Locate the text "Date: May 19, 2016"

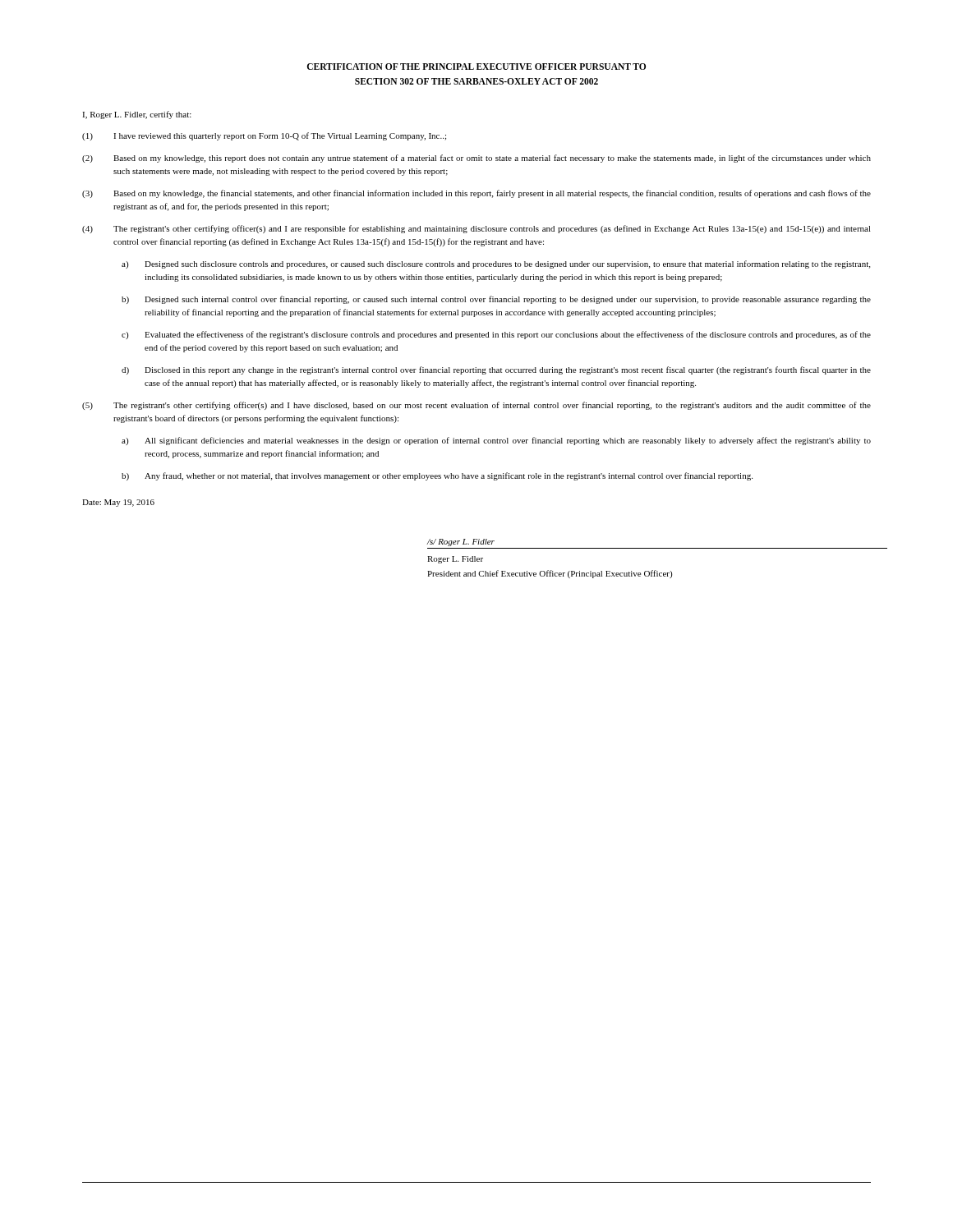pyautogui.click(x=118, y=502)
